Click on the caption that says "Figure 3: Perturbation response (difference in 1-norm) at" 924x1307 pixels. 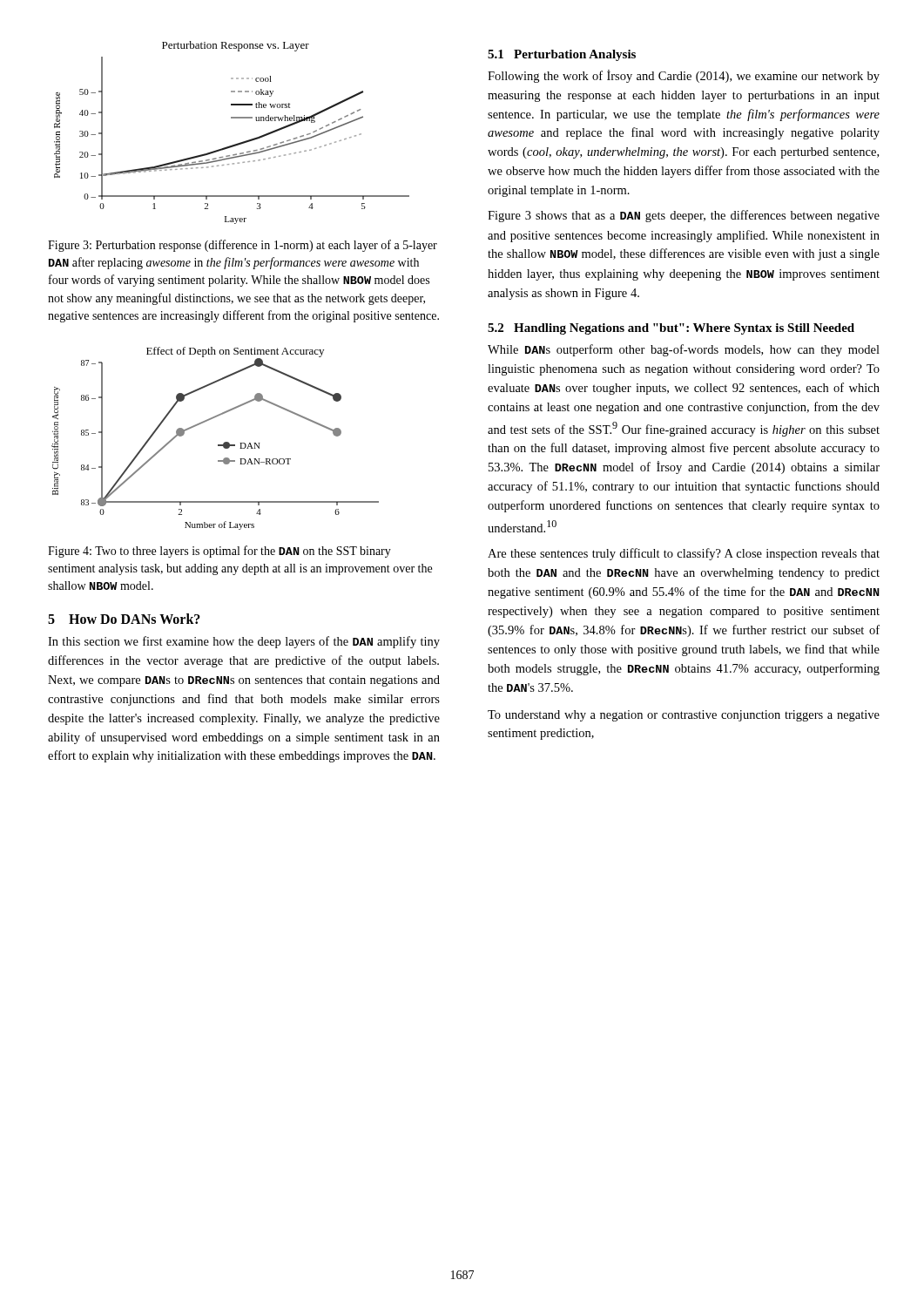tap(244, 281)
